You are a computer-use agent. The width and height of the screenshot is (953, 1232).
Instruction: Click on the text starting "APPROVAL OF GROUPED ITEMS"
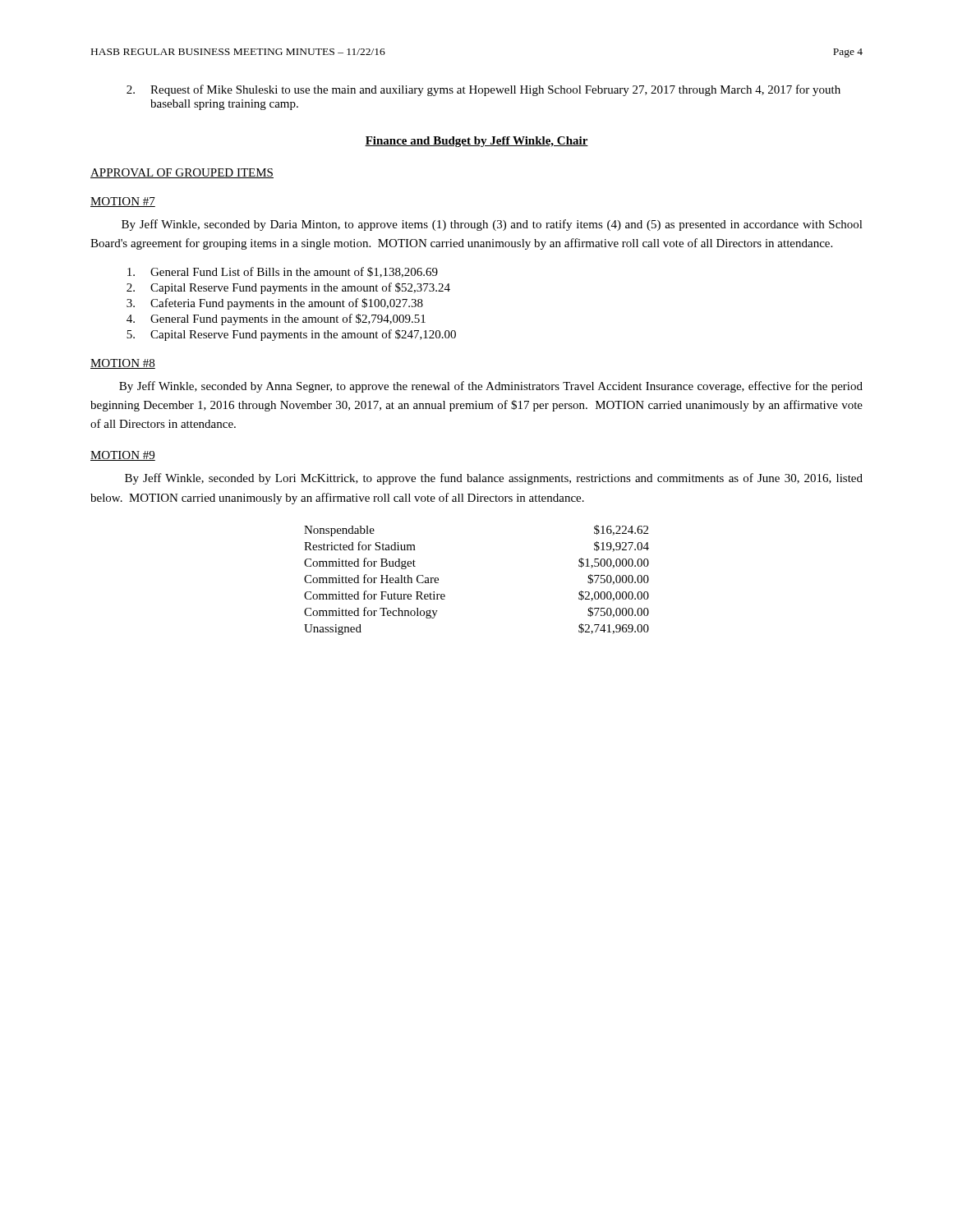[182, 172]
